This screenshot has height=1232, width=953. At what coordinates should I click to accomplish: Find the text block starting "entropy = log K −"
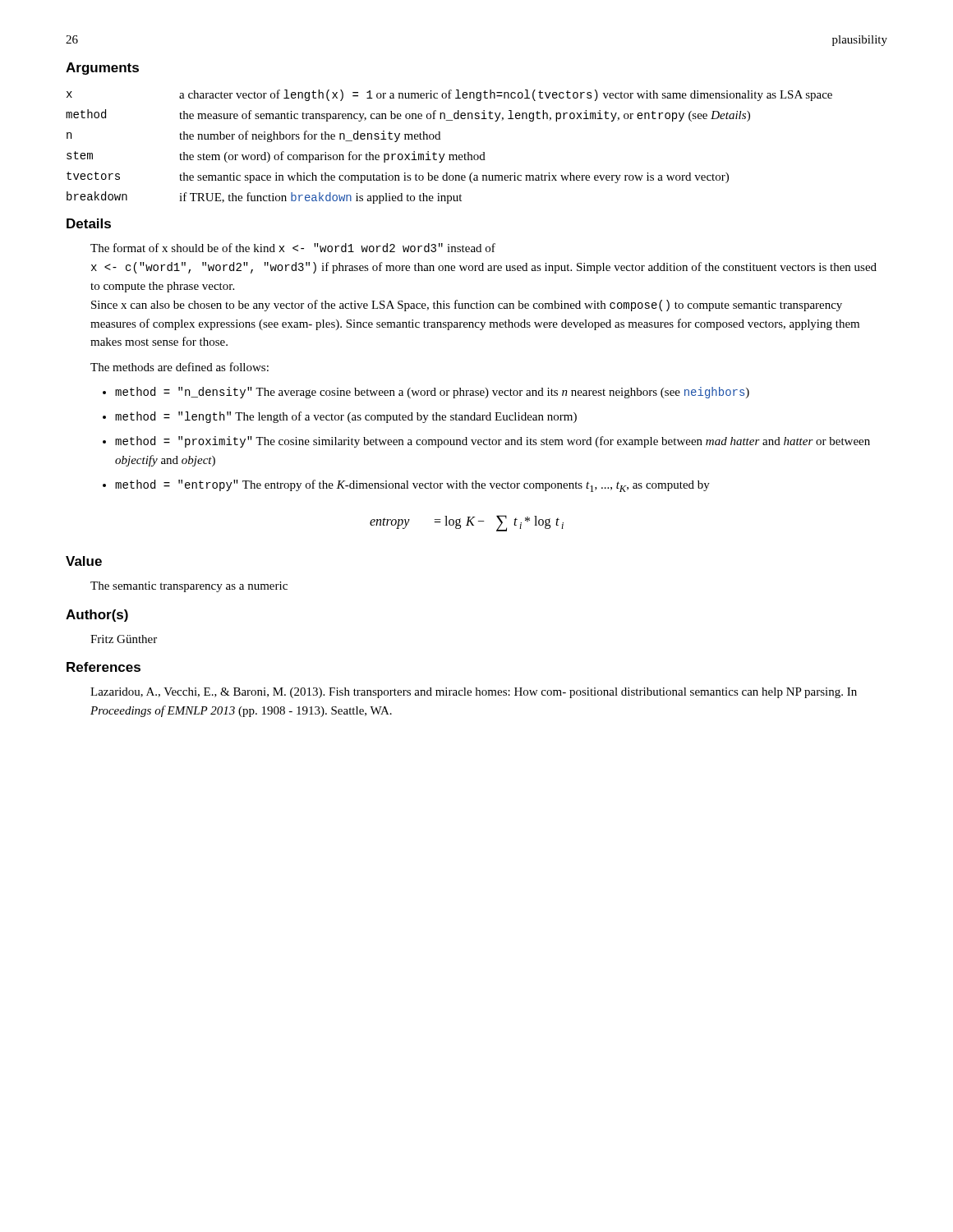(x=476, y=520)
